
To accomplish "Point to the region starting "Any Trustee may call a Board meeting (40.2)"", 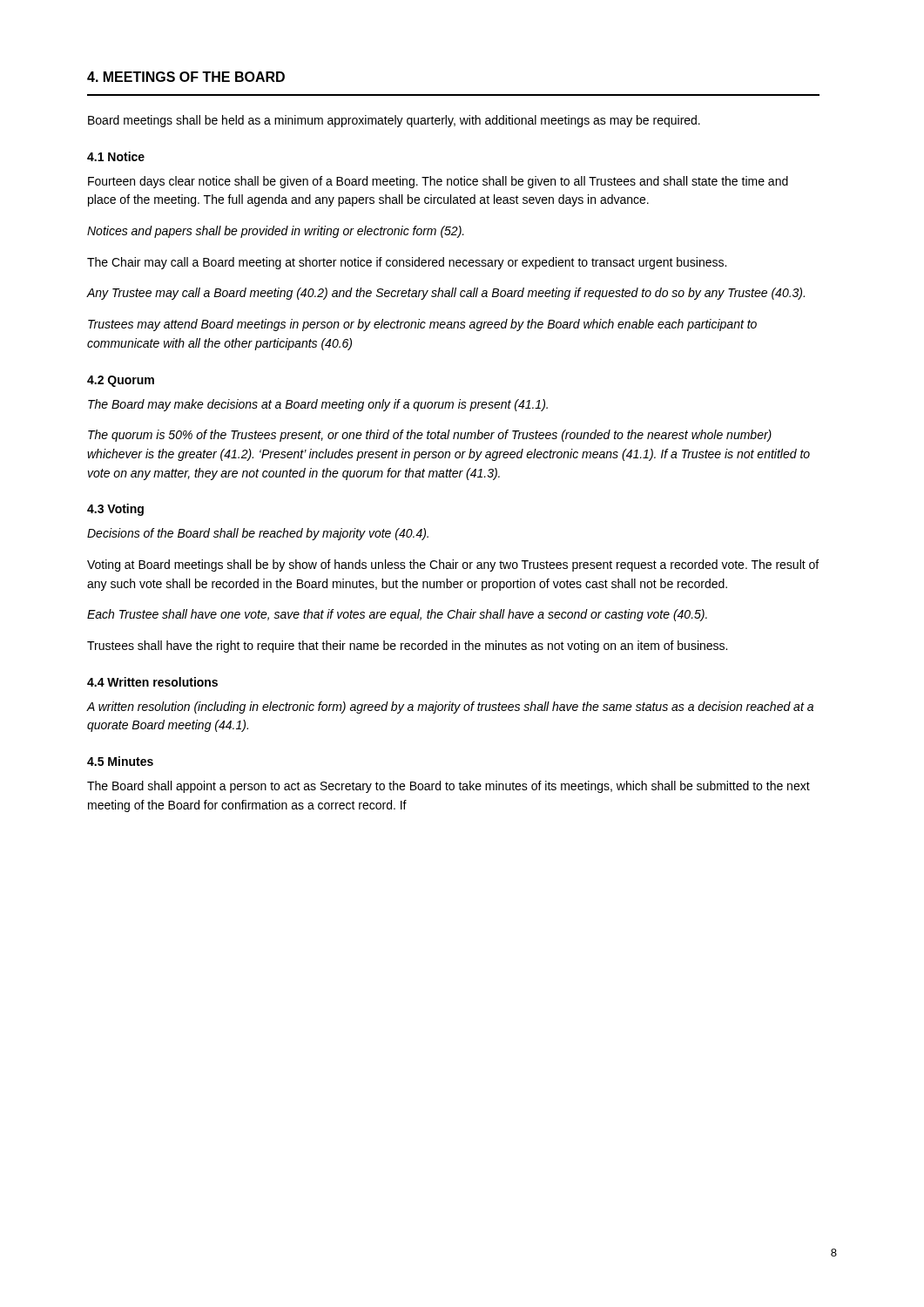I will (x=447, y=293).
